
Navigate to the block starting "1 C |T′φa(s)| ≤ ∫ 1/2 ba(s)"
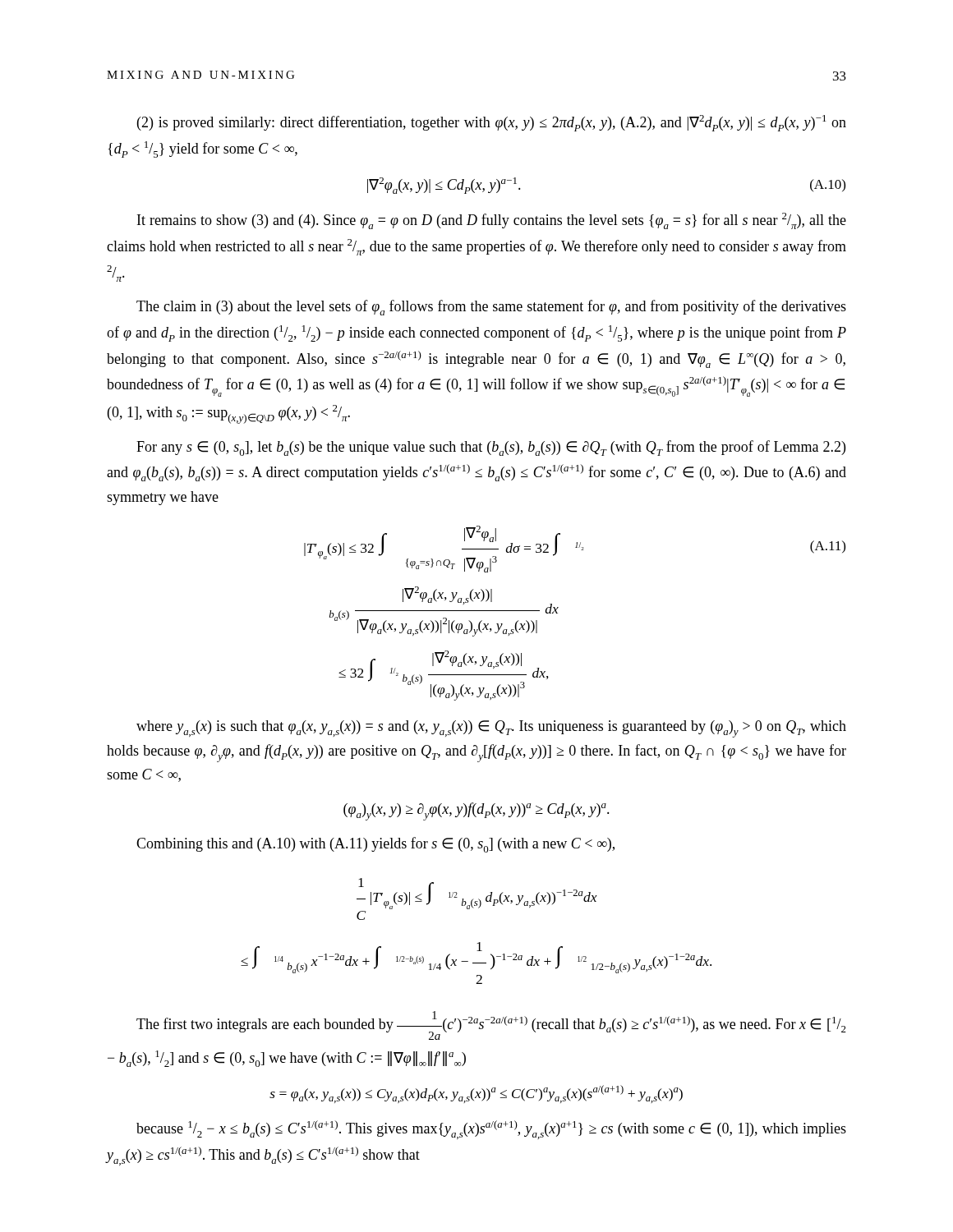point(476,931)
